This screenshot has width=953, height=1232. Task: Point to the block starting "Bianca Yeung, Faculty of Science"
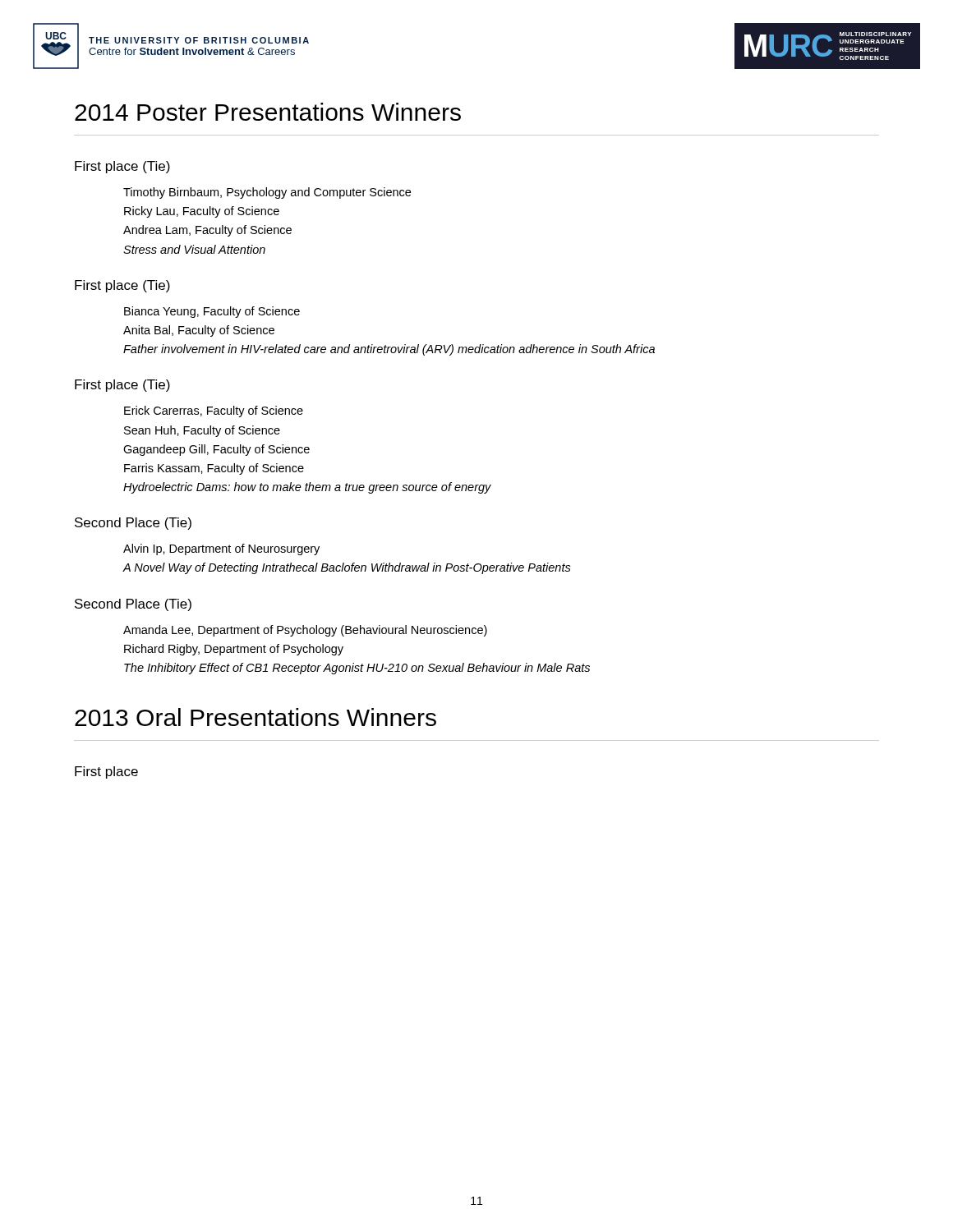click(x=212, y=312)
